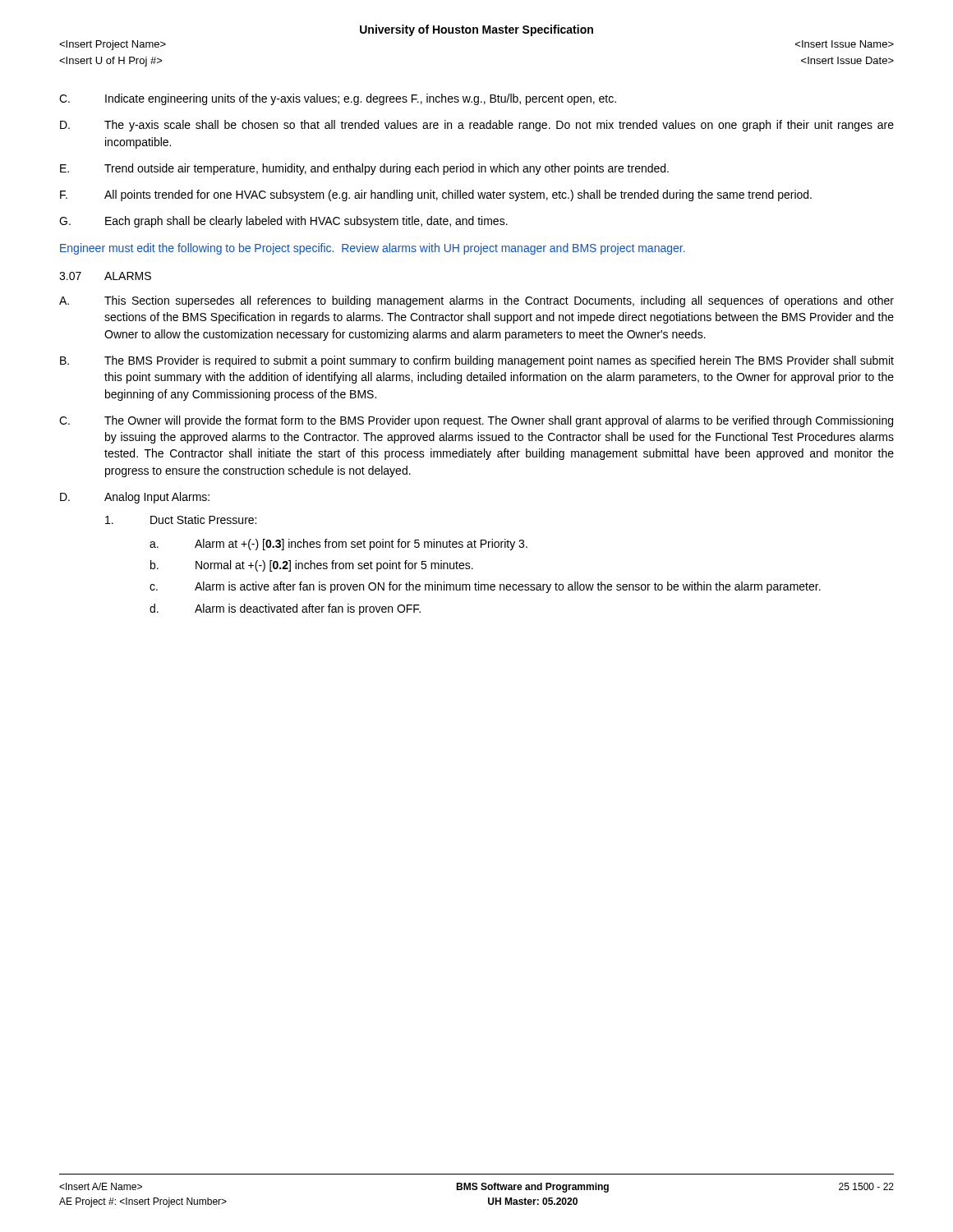Click on the region starting "a. Alarm at"
The image size is (953, 1232).
[522, 544]
